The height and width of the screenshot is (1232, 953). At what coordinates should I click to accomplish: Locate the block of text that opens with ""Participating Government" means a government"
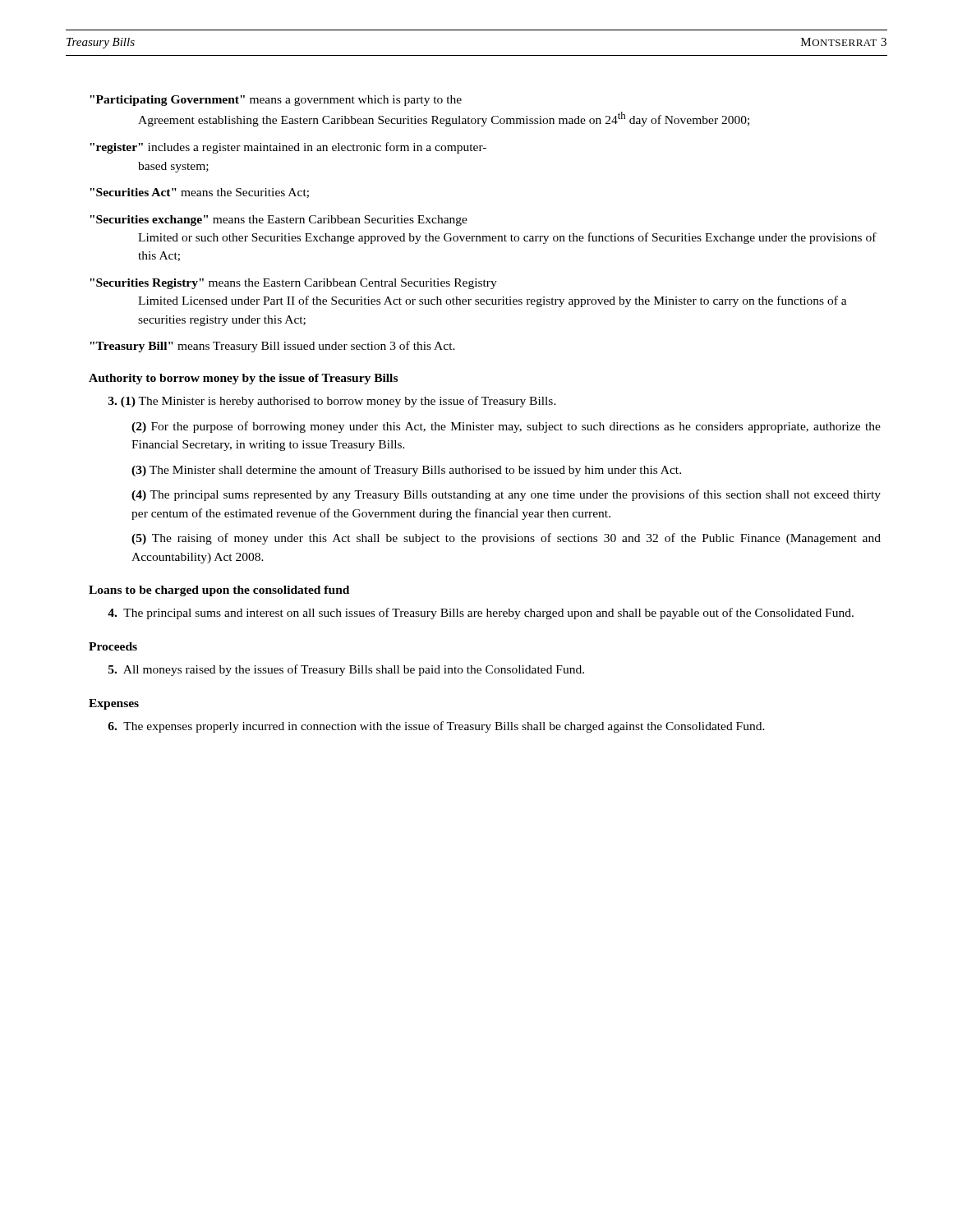(485, 110)
